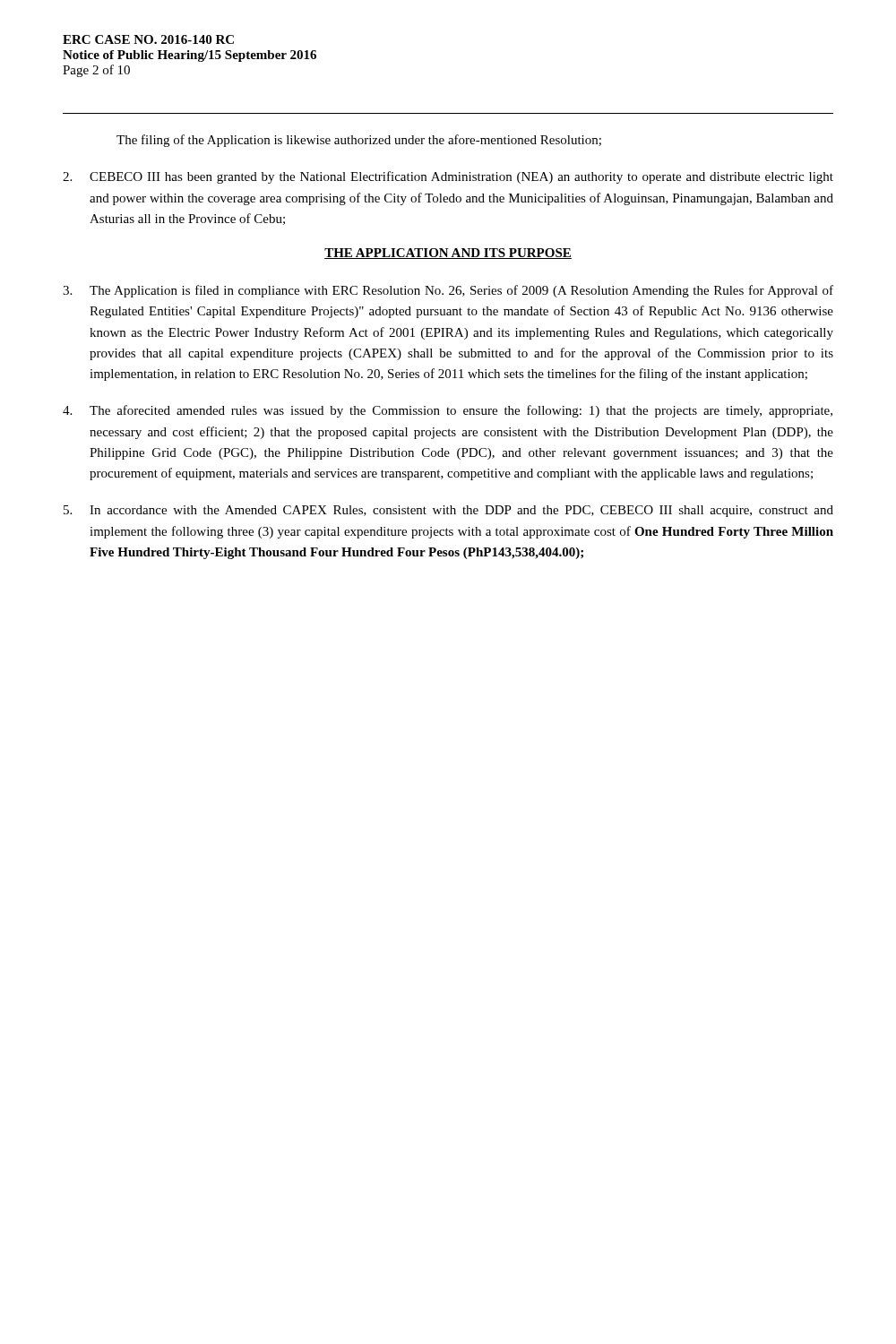Point to the text block starting "The filing of the Application"
Viewport: 896px width, 1344px height.
pos(359,140)
